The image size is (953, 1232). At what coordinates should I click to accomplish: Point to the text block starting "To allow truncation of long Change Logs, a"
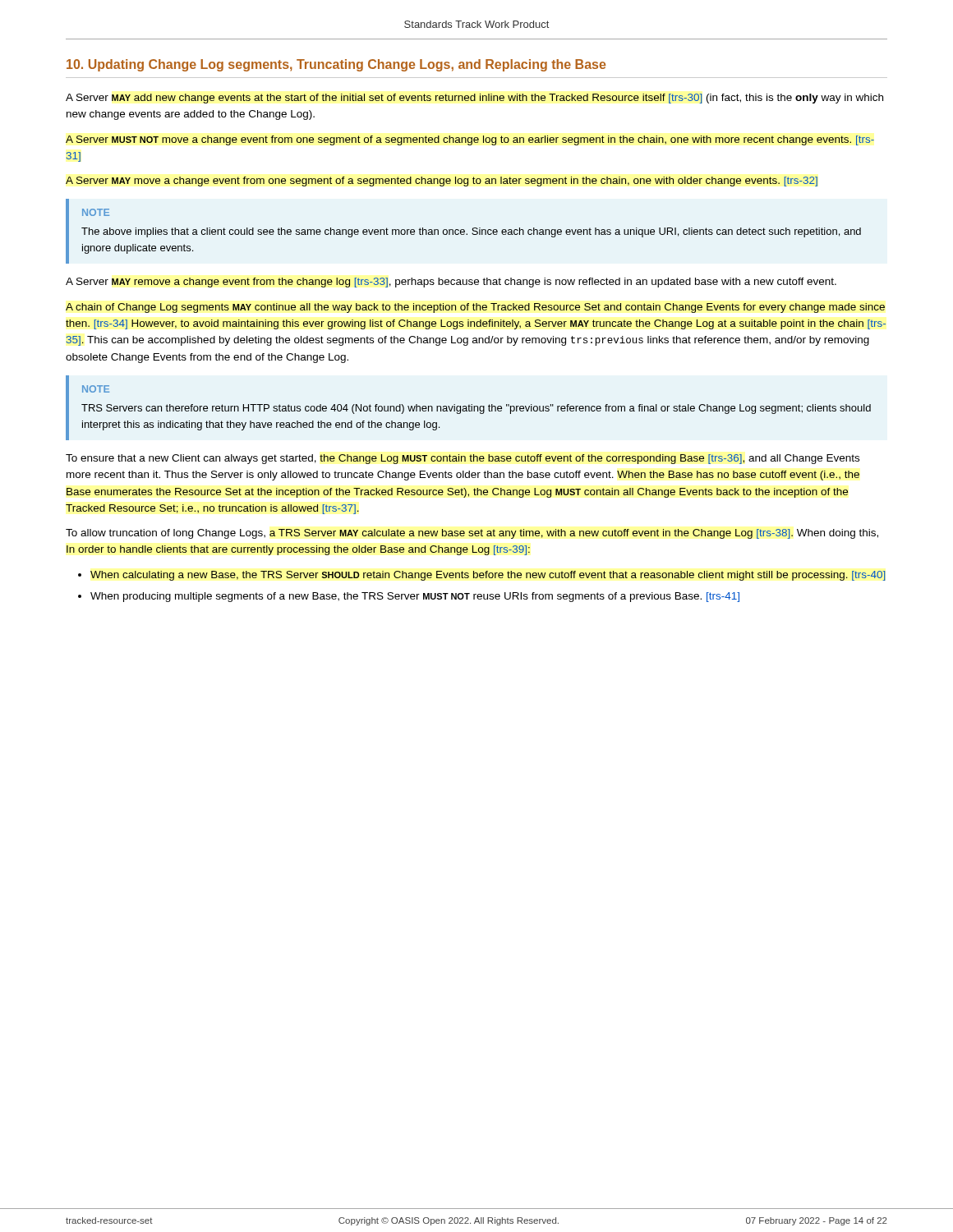point(476,541)
